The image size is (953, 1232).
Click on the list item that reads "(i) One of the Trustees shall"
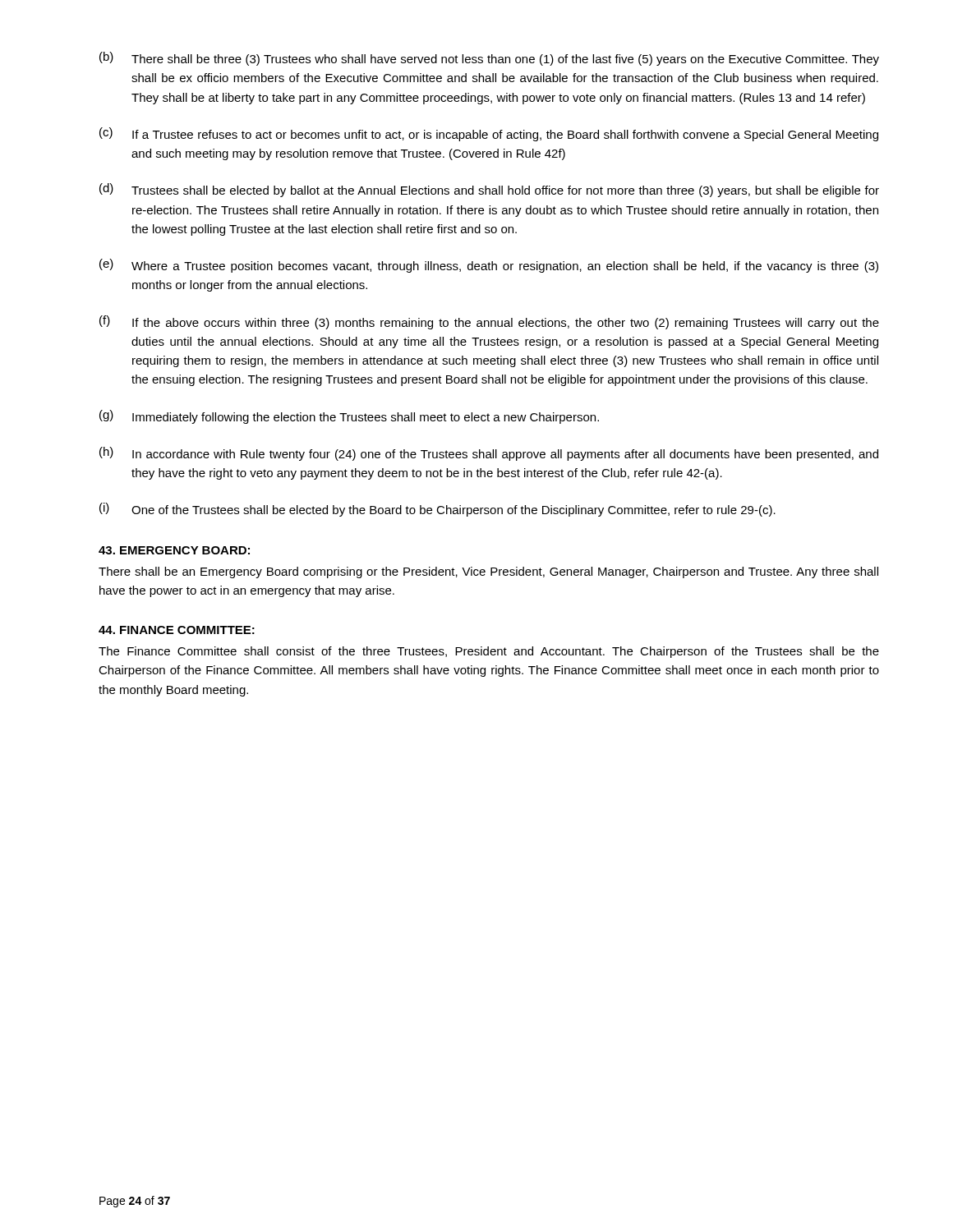click(x=437, y=510)
